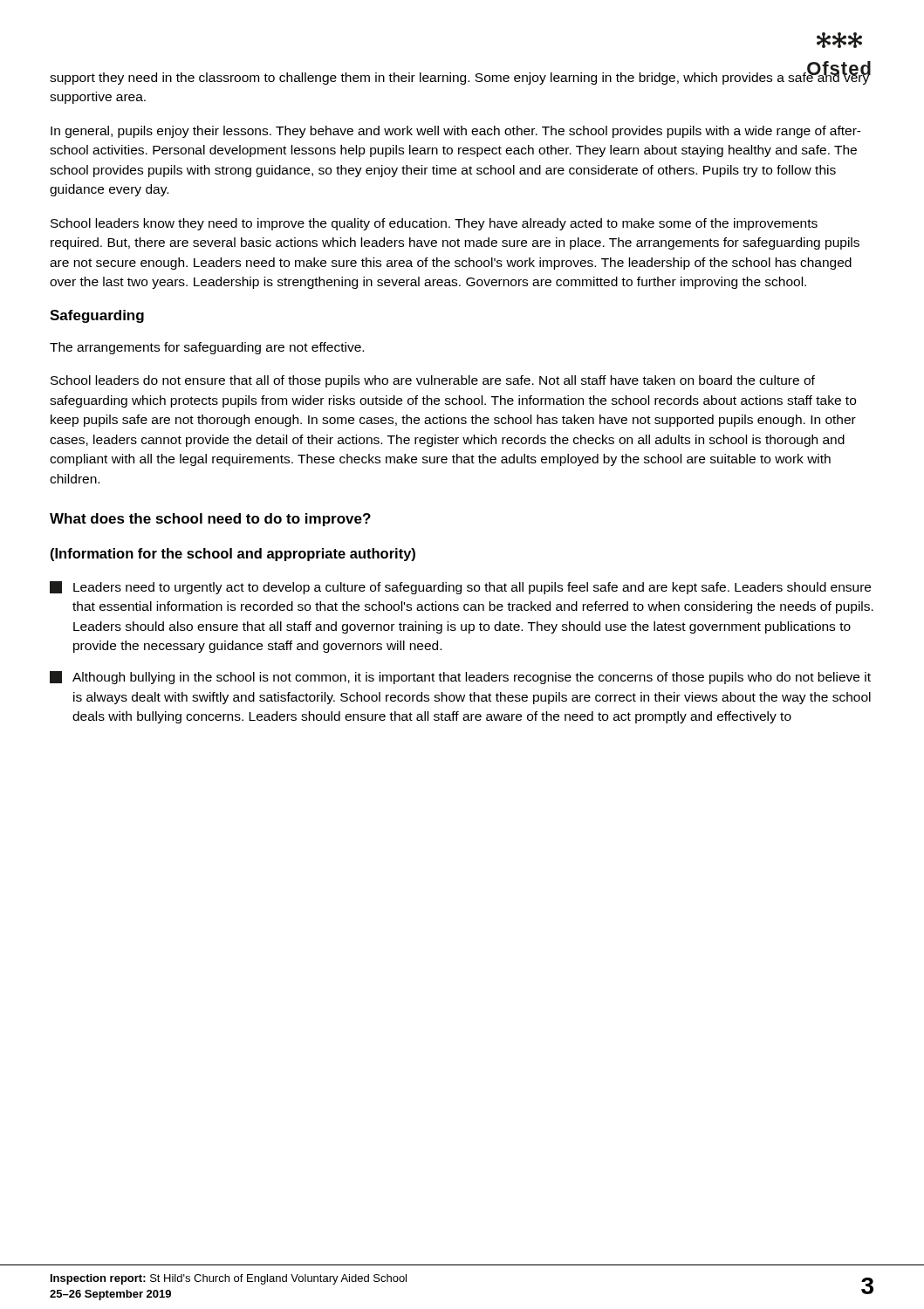Image resolution: width=924 pixels, height=1309 pixels.
Task: Where is the passage that starts "School leaders do not ensure that all"?
Action: click(453, 429)
